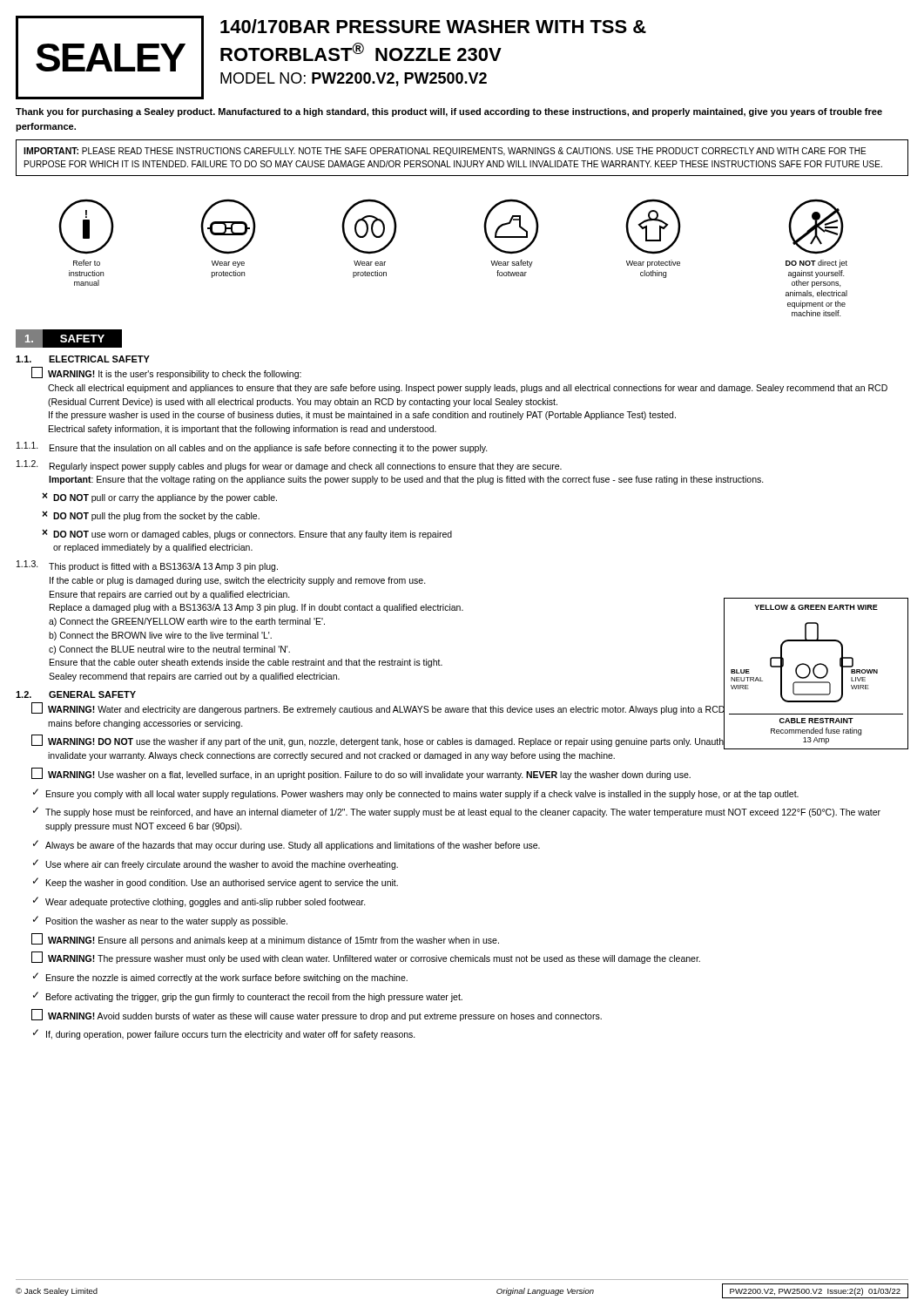This screenshot has height=1307, width=924.
Task: Find the list item that says "✓ Keep the washer in good"
Action: (215, 883)
